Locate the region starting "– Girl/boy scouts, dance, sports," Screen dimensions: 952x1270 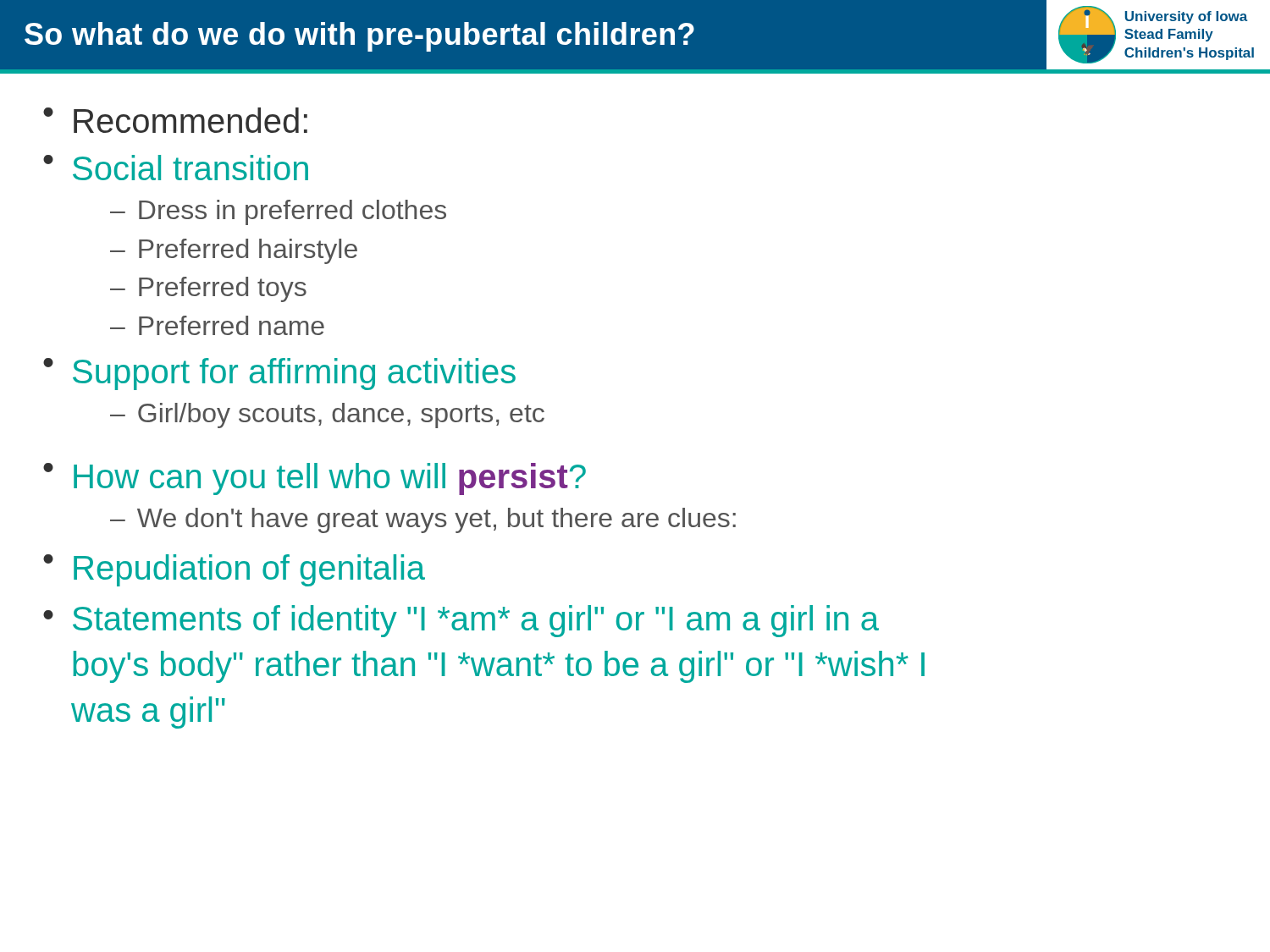[x=328, y=414]
